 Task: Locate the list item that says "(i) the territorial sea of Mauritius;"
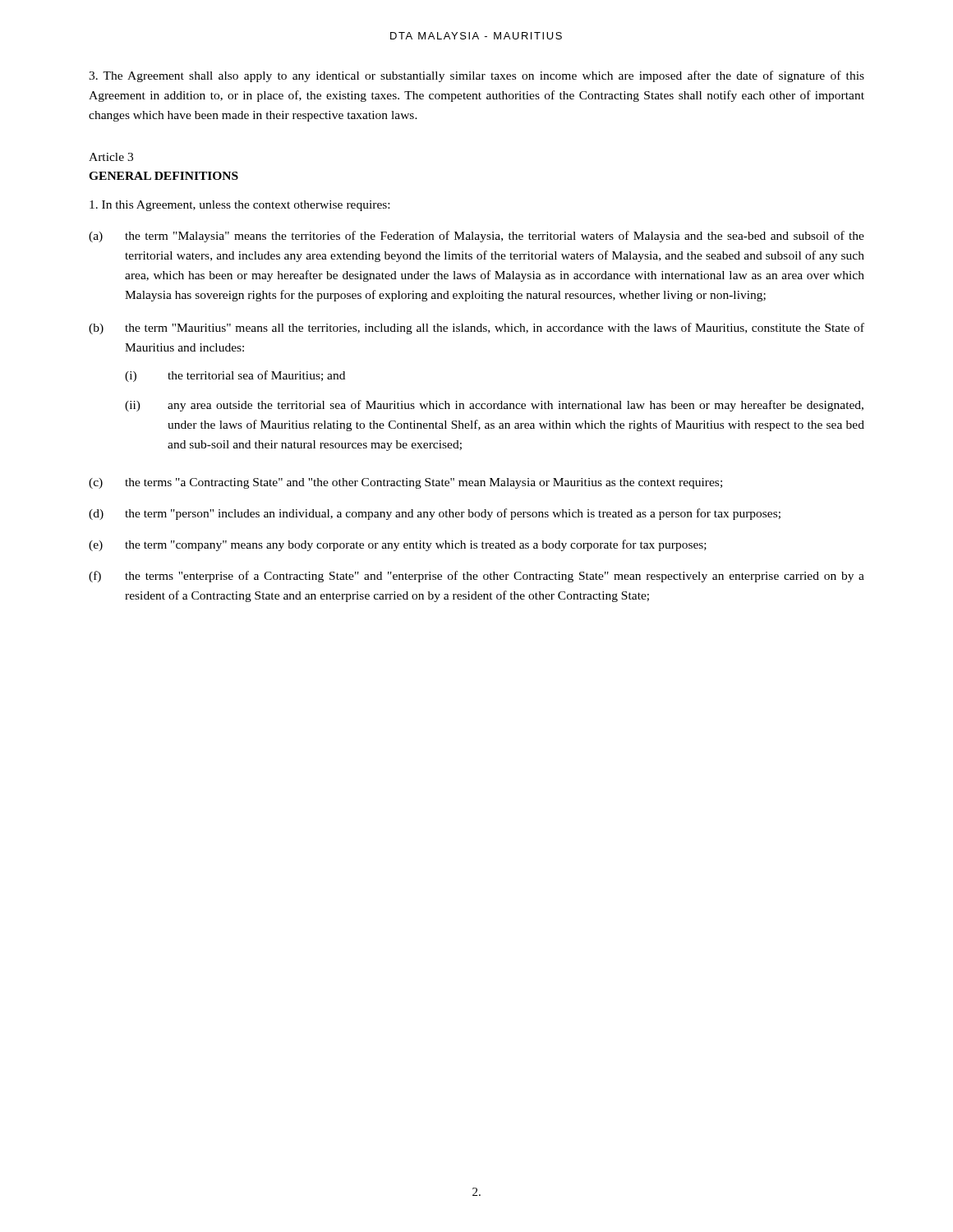tap(235, 376)
